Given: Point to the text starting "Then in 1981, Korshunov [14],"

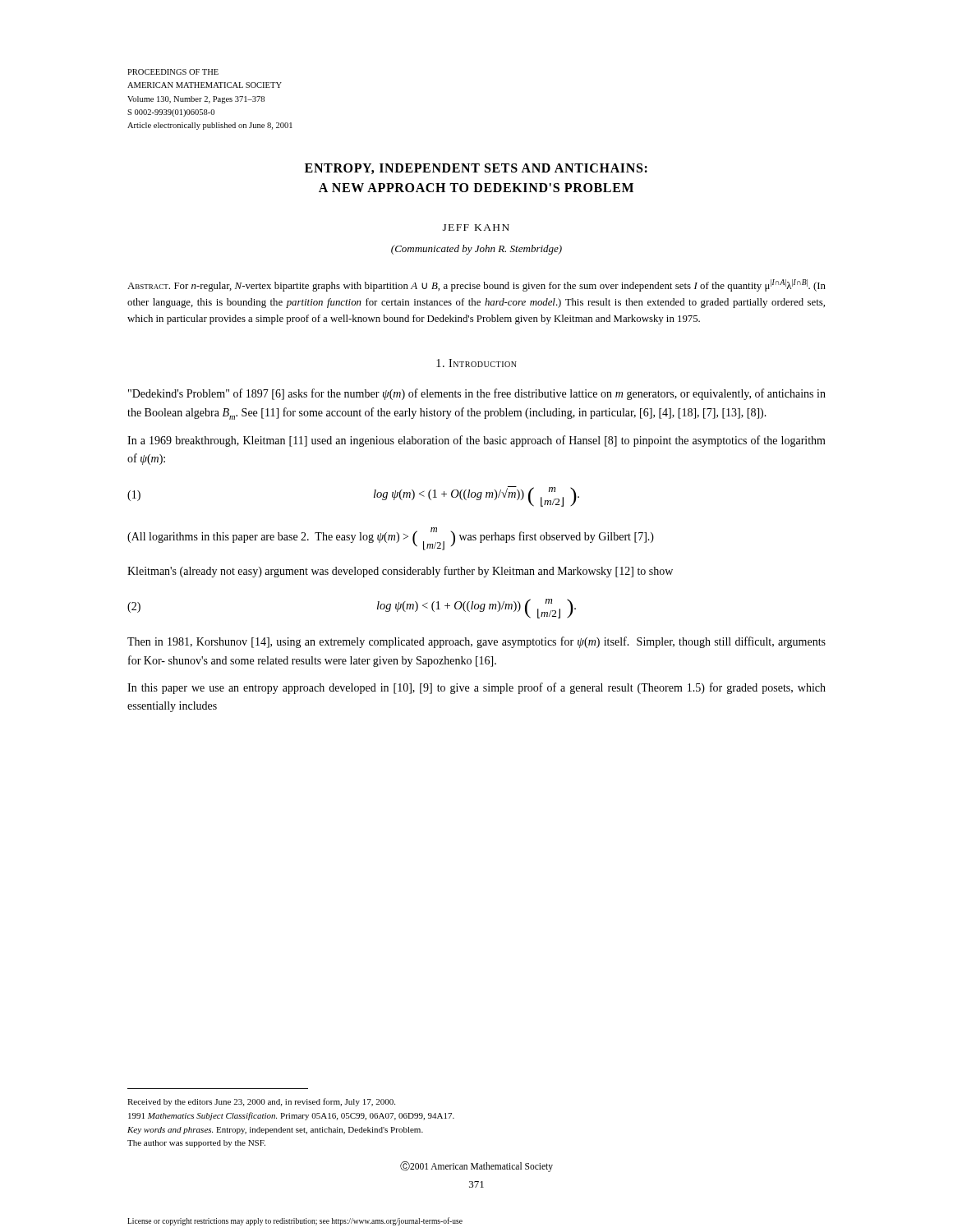Looking at the screenshot, I should click(476, 652).
